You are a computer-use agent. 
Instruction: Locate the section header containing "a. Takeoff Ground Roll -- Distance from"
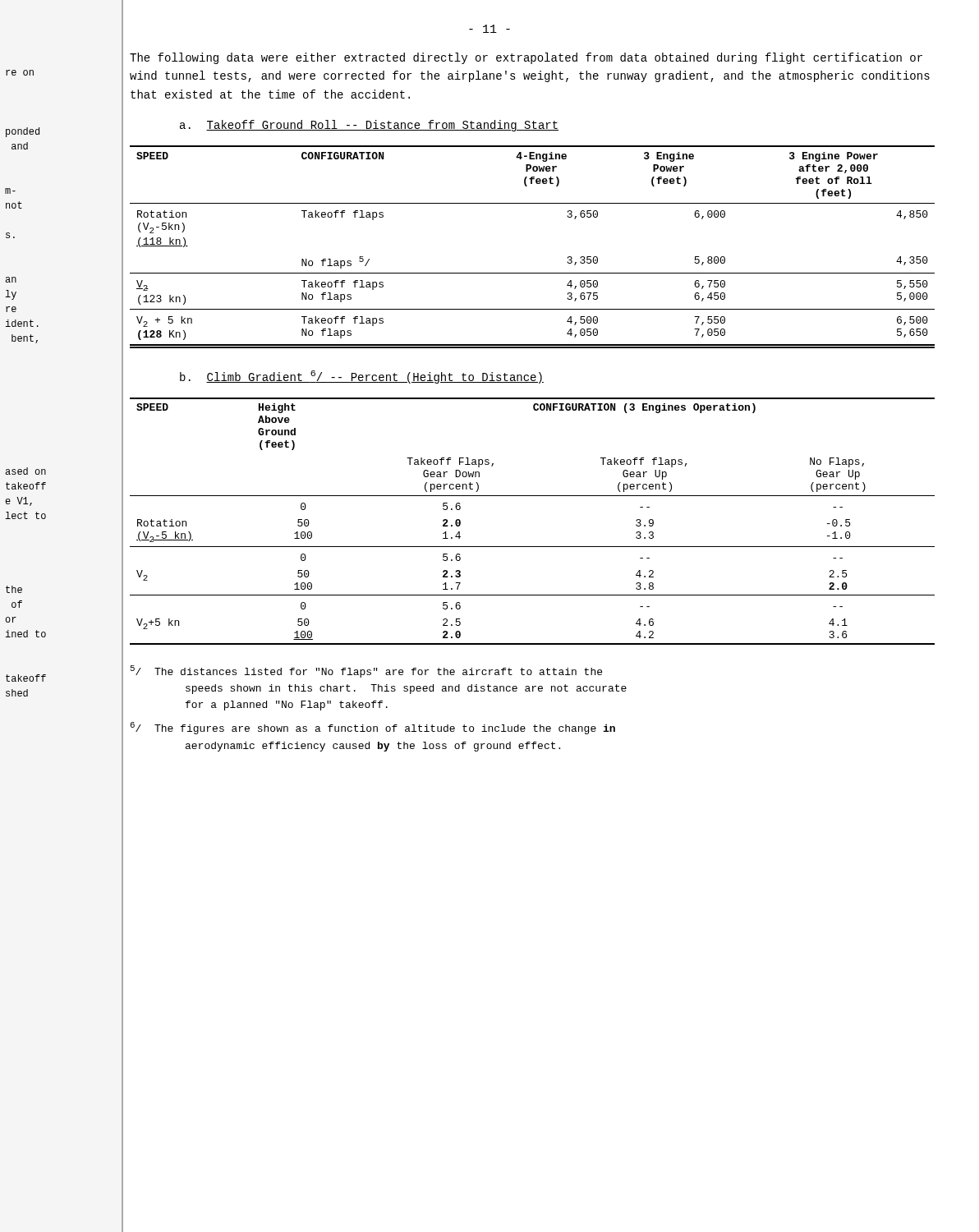(x=369, y=126)
